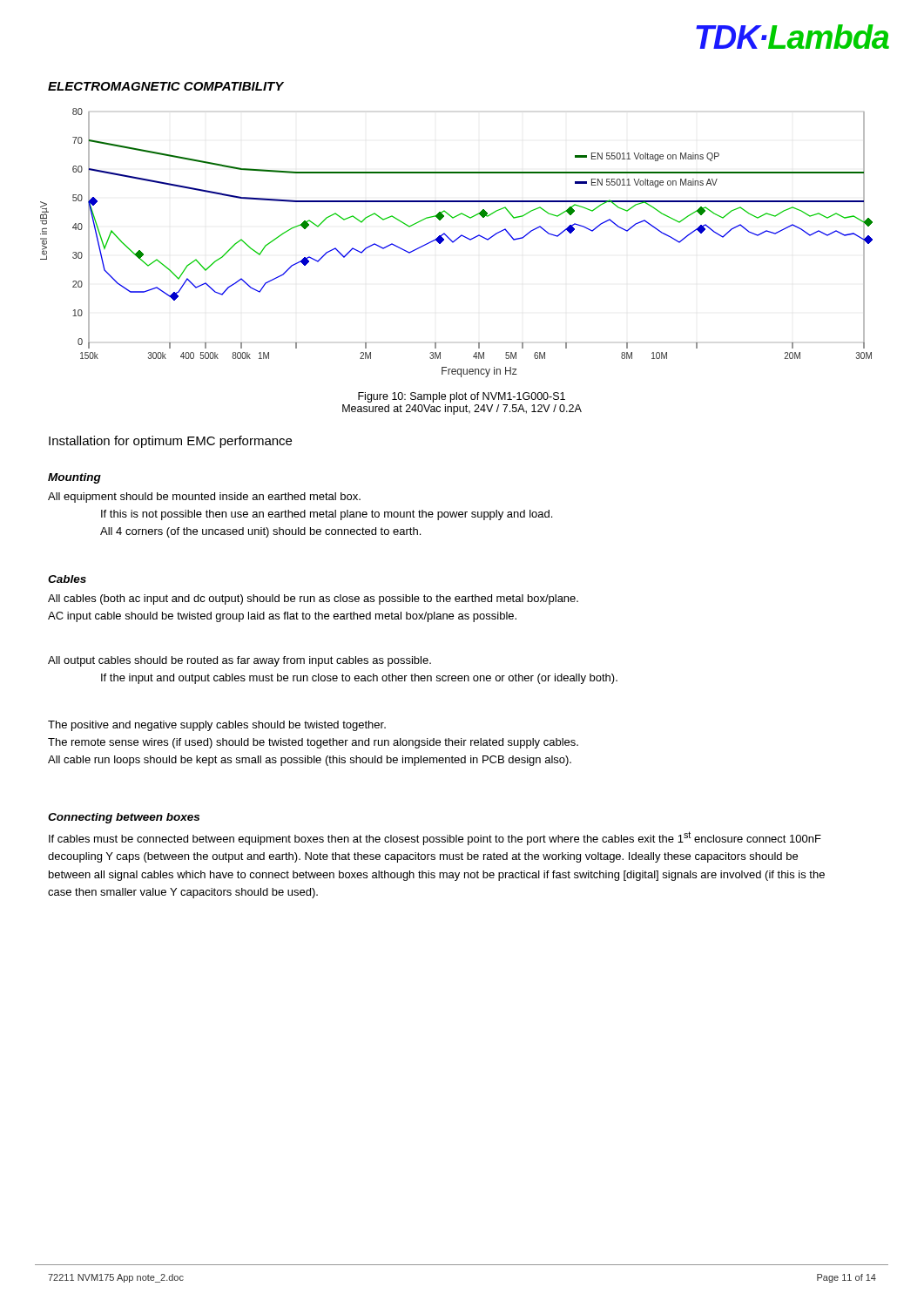The image size is (924, 1307).
Task: Point to the block beginning "All equipment should be mounted inside an"
Action: [x=440, y=515]
